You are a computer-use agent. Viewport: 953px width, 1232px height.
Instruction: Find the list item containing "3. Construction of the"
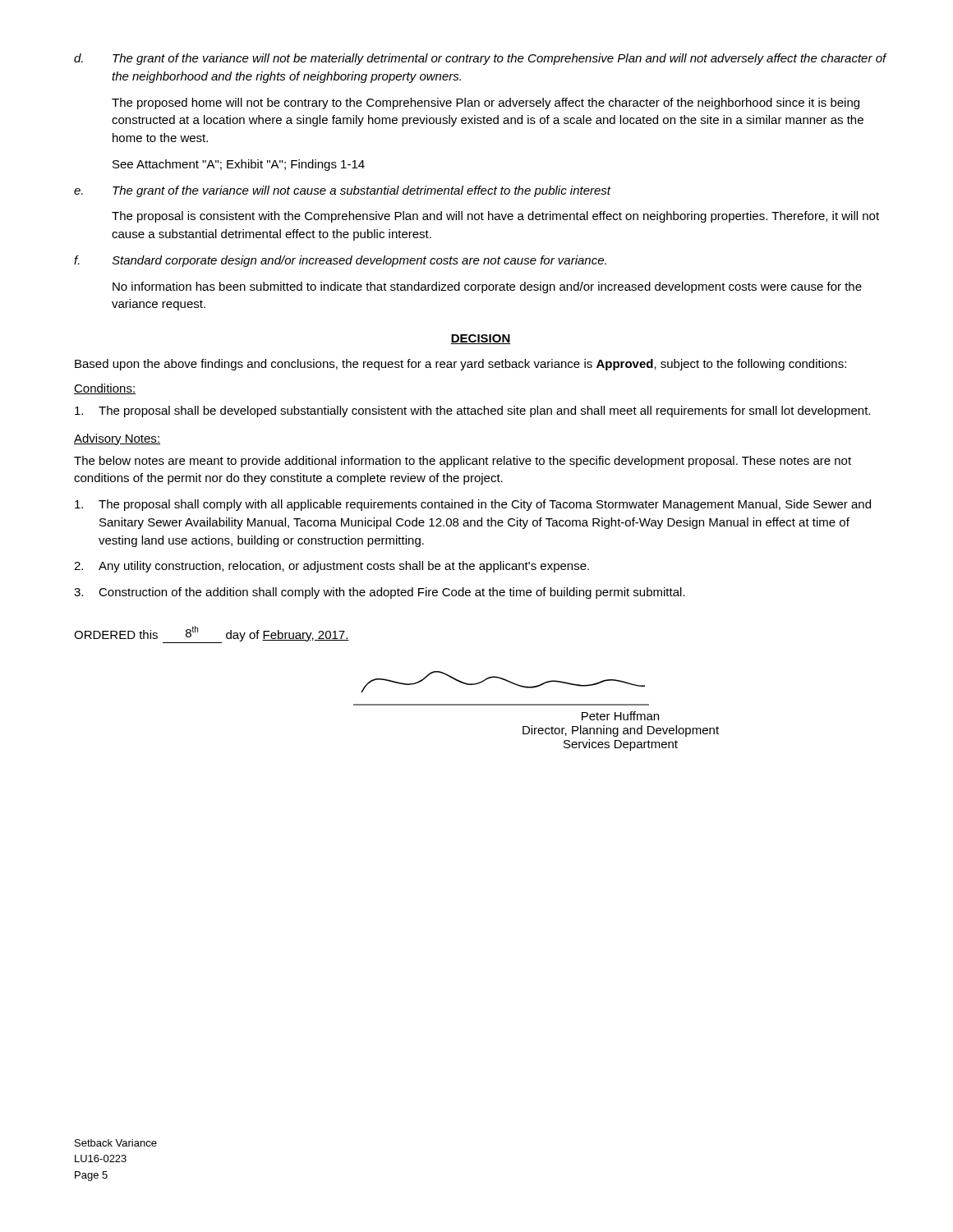point(481,592)
